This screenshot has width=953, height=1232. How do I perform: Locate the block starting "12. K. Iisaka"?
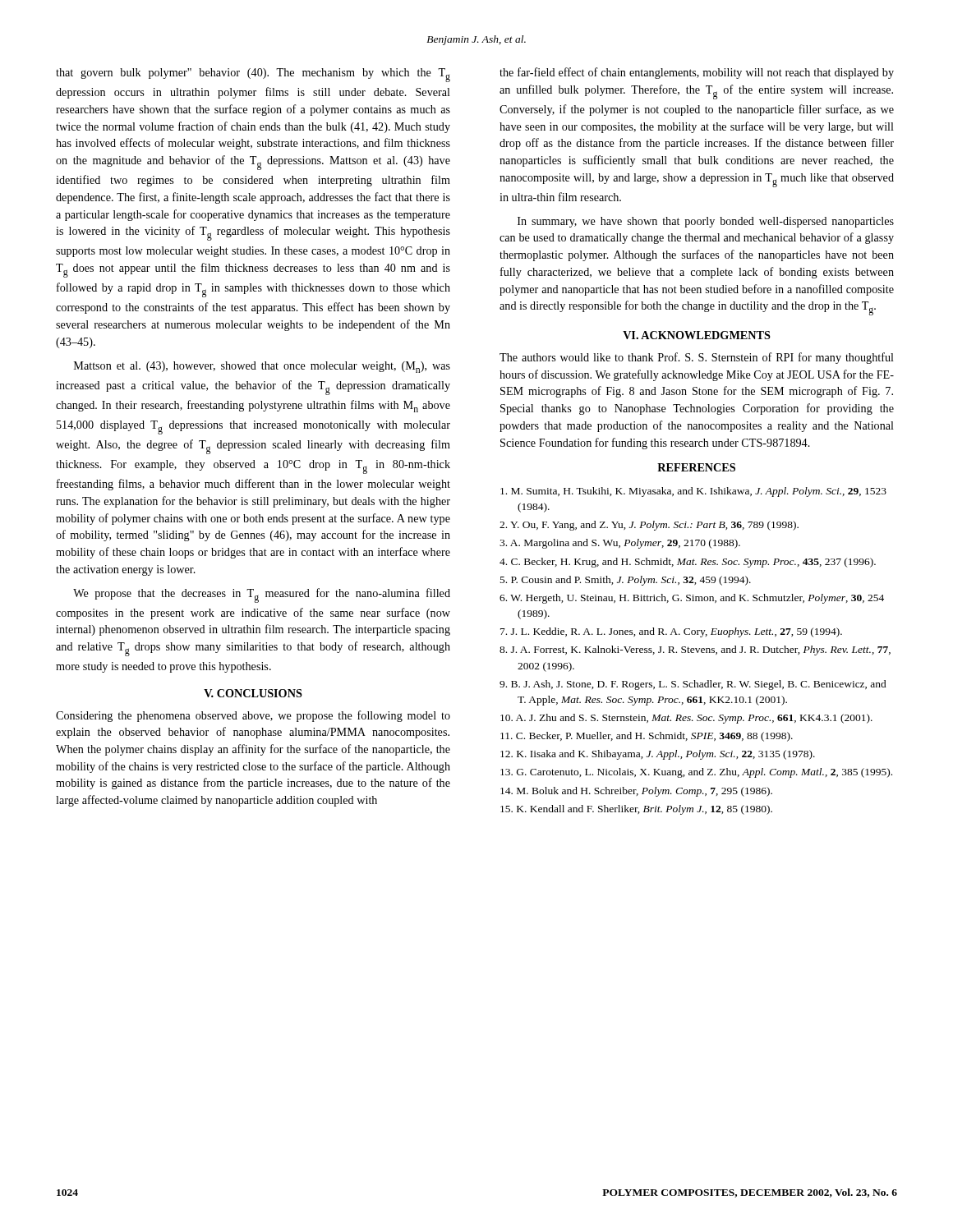657,754
